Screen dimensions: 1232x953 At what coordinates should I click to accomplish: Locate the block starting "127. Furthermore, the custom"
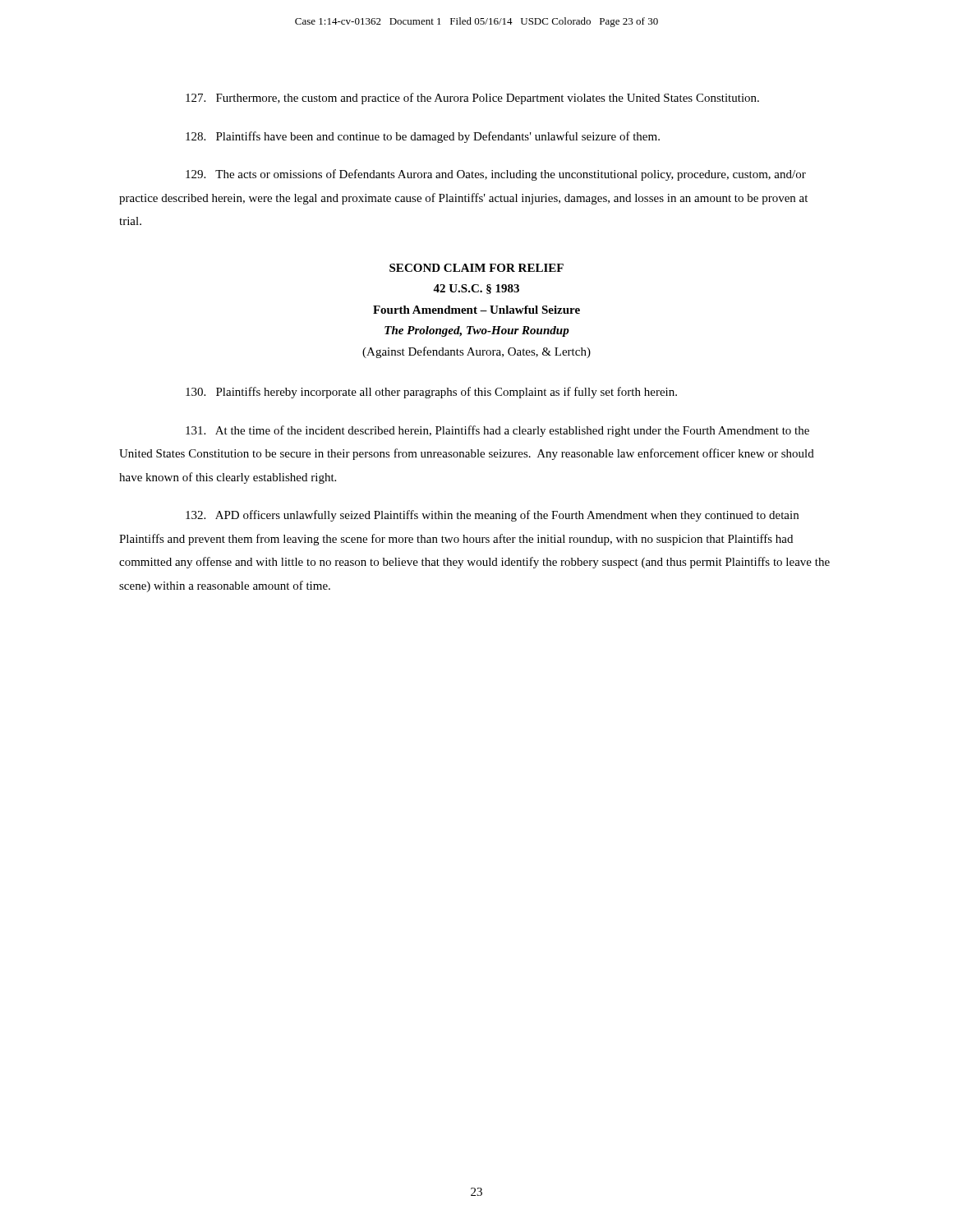(x=476, y=98)
